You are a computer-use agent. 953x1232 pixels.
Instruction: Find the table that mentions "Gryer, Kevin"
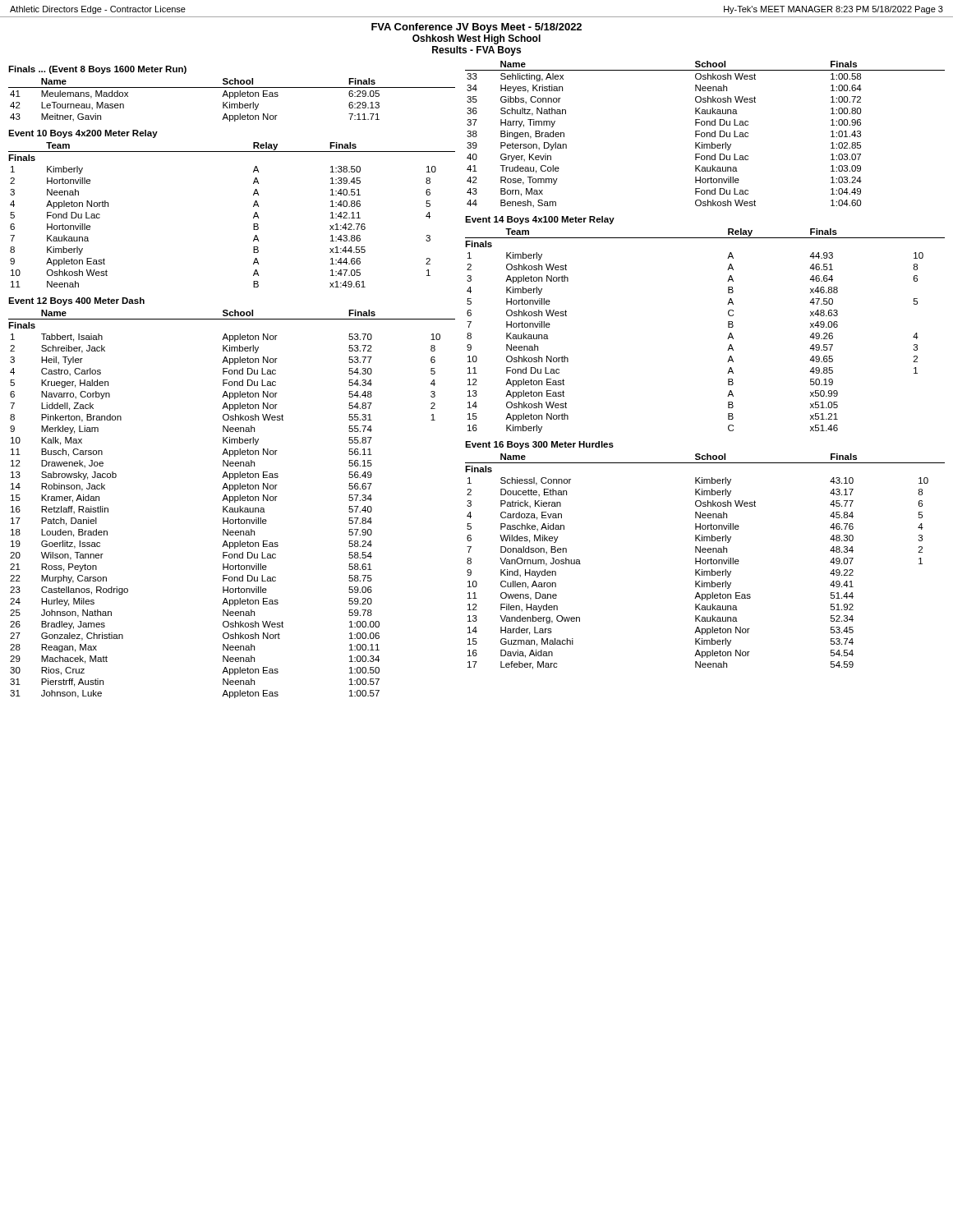pos(705,133)
